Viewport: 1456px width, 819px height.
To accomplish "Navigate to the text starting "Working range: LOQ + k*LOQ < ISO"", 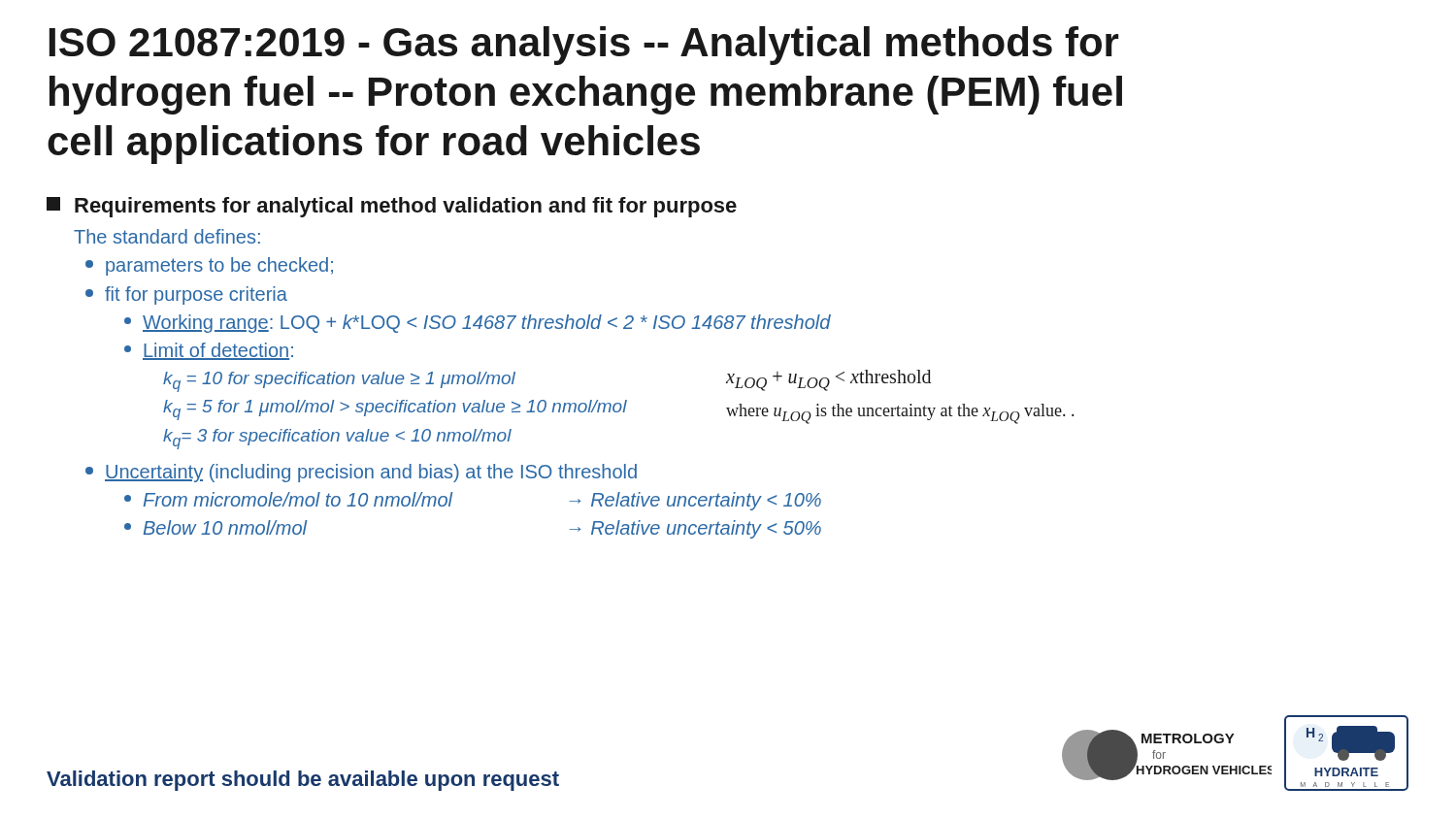I will (477, 322).
